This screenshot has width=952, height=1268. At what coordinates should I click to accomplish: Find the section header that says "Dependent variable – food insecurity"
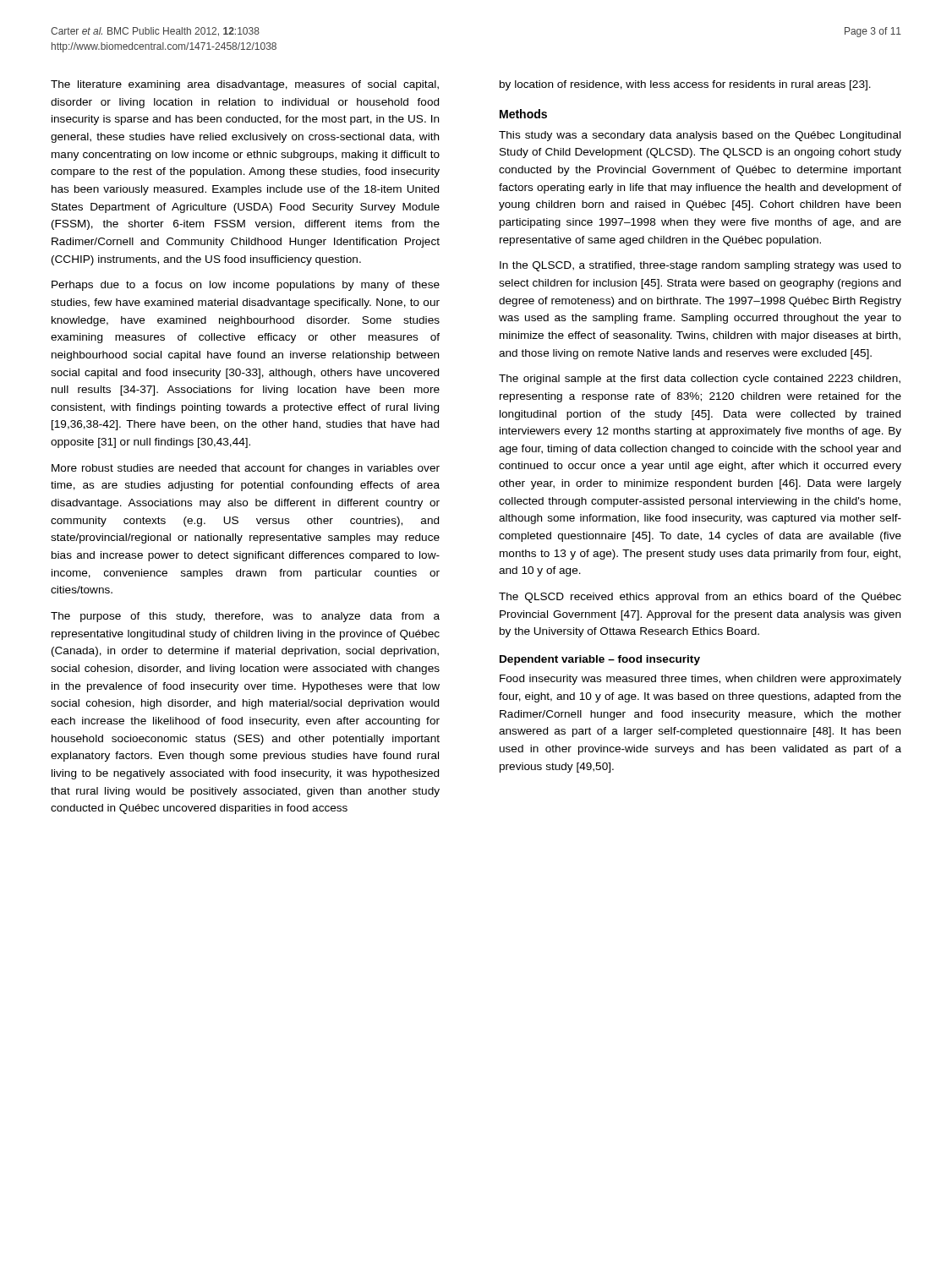point(599,659)
